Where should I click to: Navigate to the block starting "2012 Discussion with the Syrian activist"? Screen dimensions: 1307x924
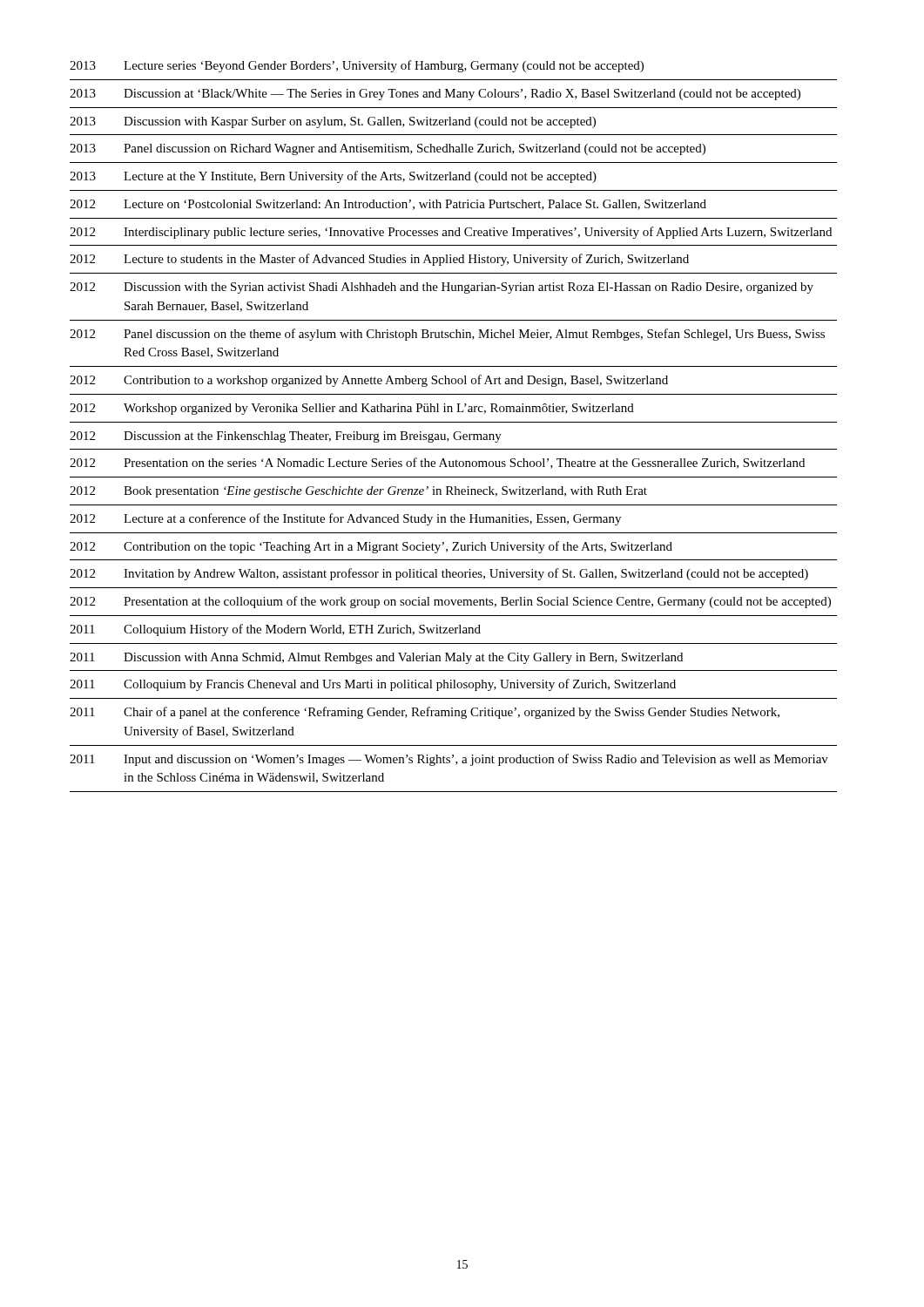453,297
